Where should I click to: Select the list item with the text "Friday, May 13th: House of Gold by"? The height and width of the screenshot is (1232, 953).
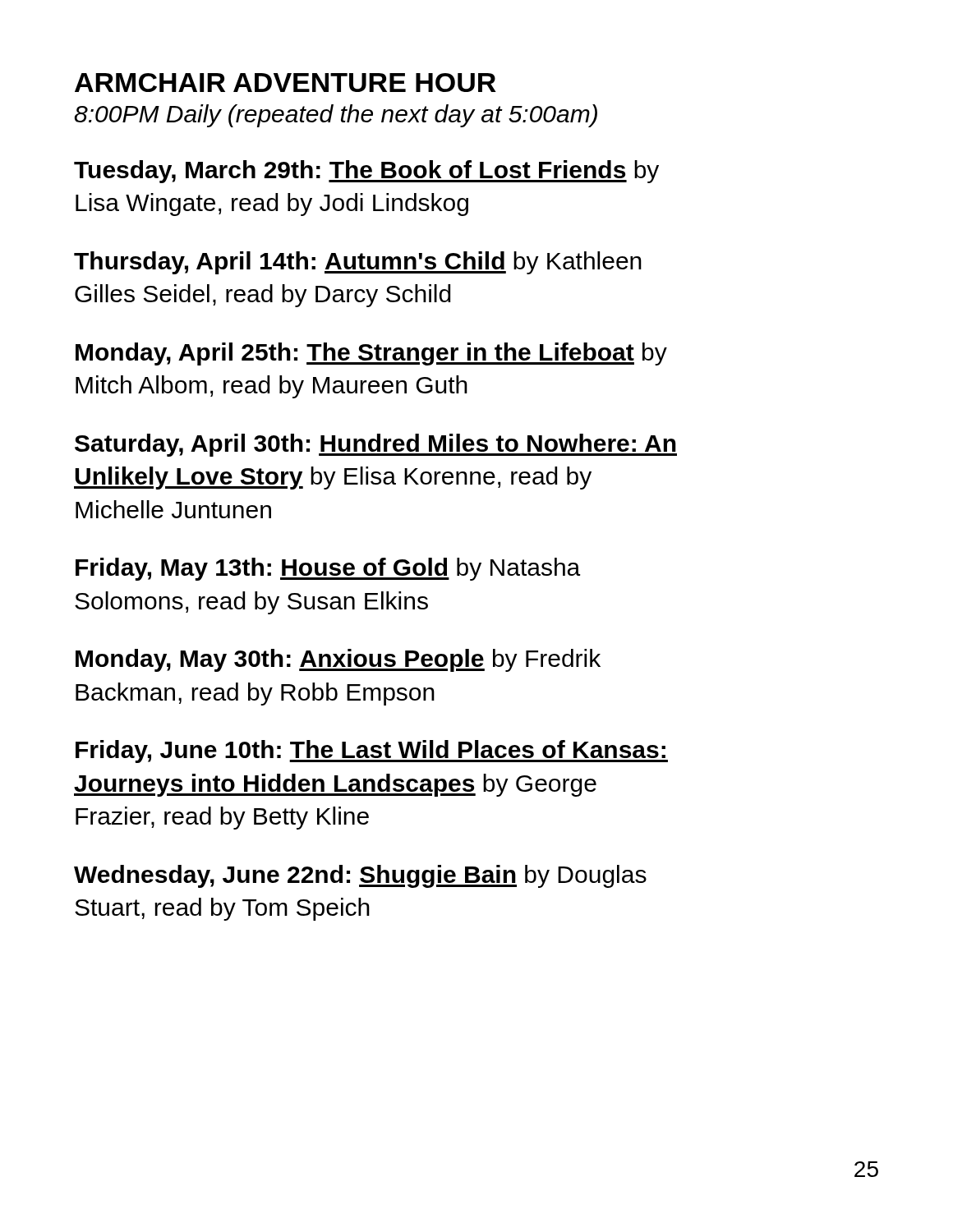coord(327,584)
